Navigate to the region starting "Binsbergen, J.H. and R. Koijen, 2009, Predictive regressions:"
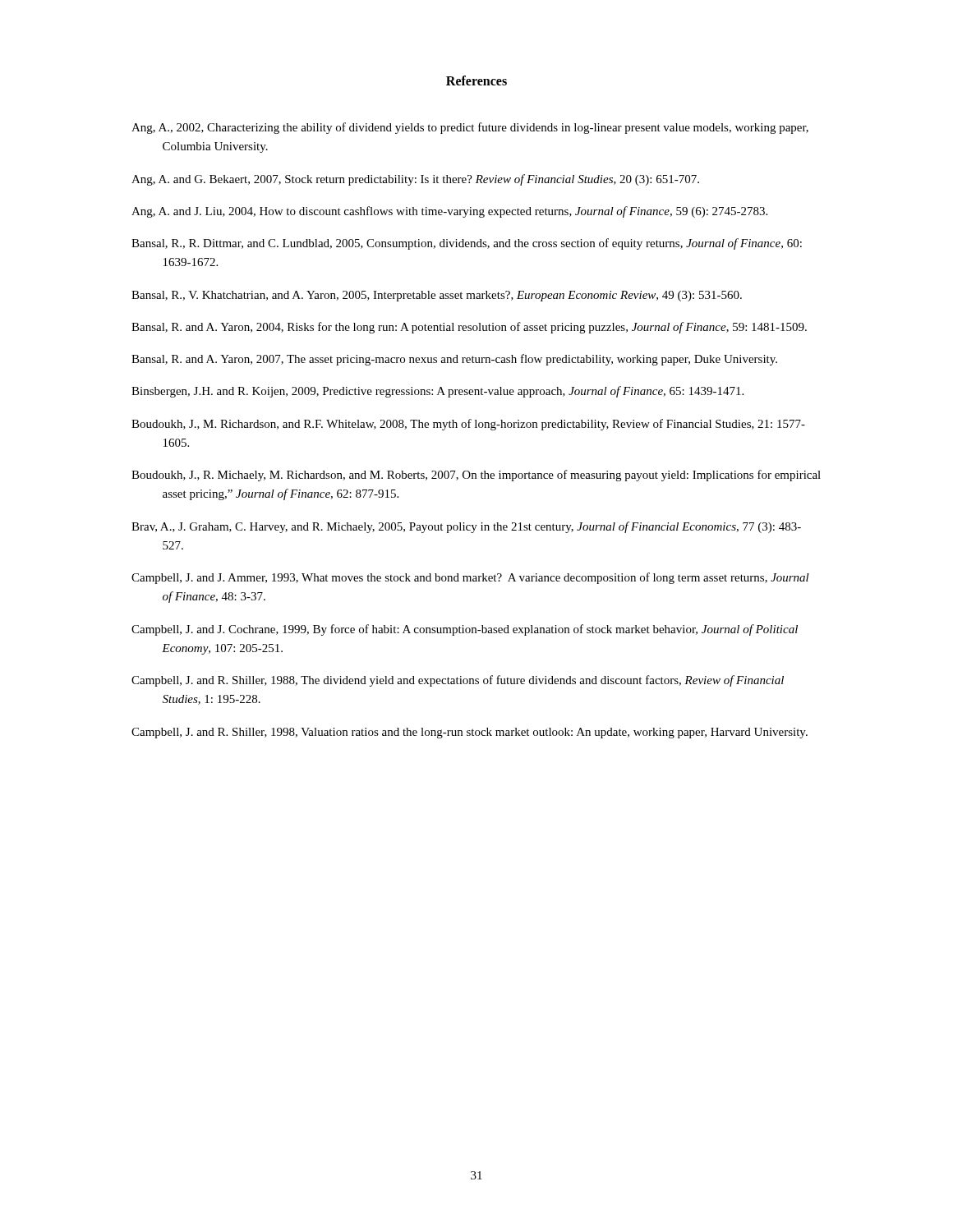This screenshot has width=953, height=1232. 438,391
